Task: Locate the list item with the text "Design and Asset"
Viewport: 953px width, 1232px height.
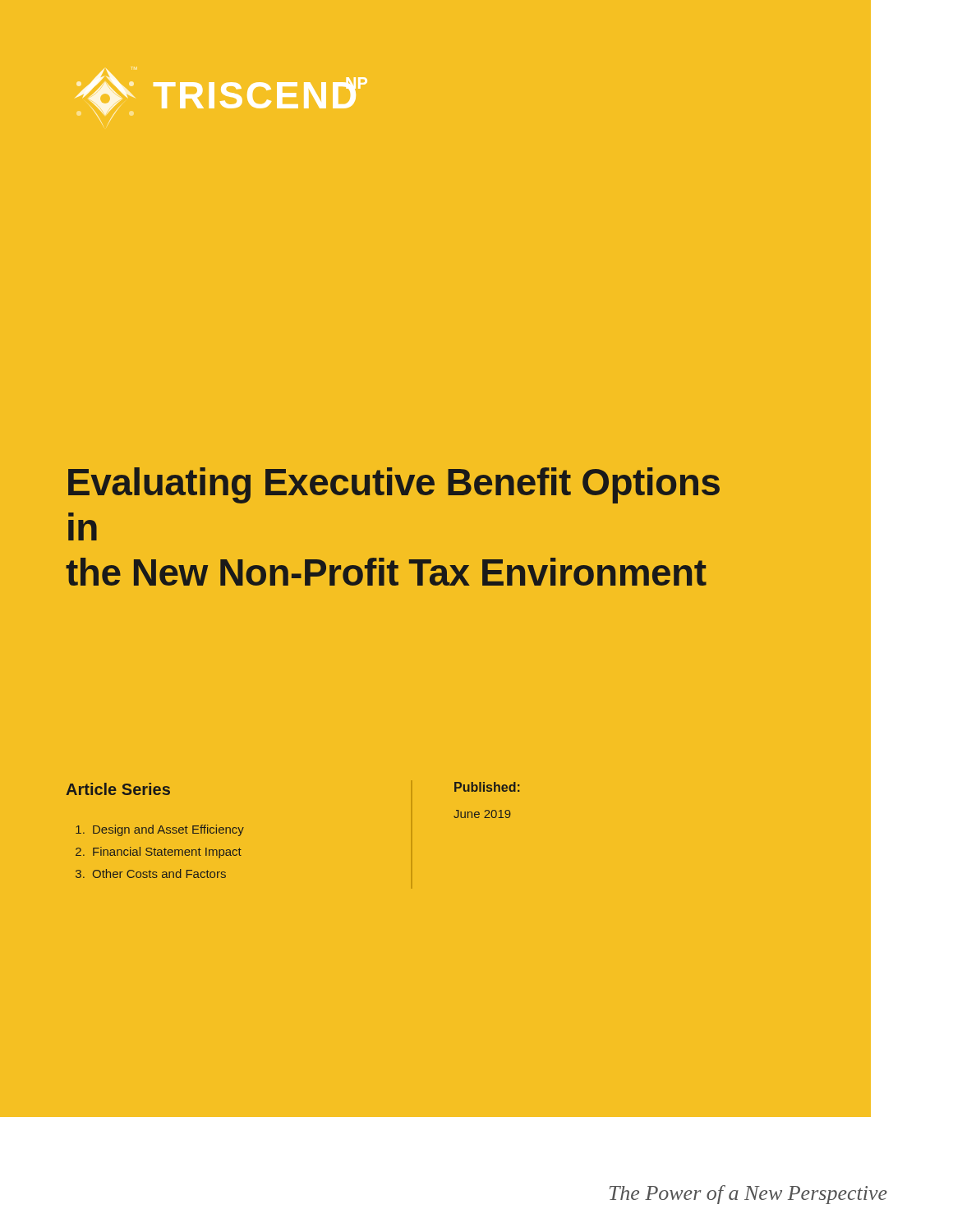Action: [x=168, y=829]
